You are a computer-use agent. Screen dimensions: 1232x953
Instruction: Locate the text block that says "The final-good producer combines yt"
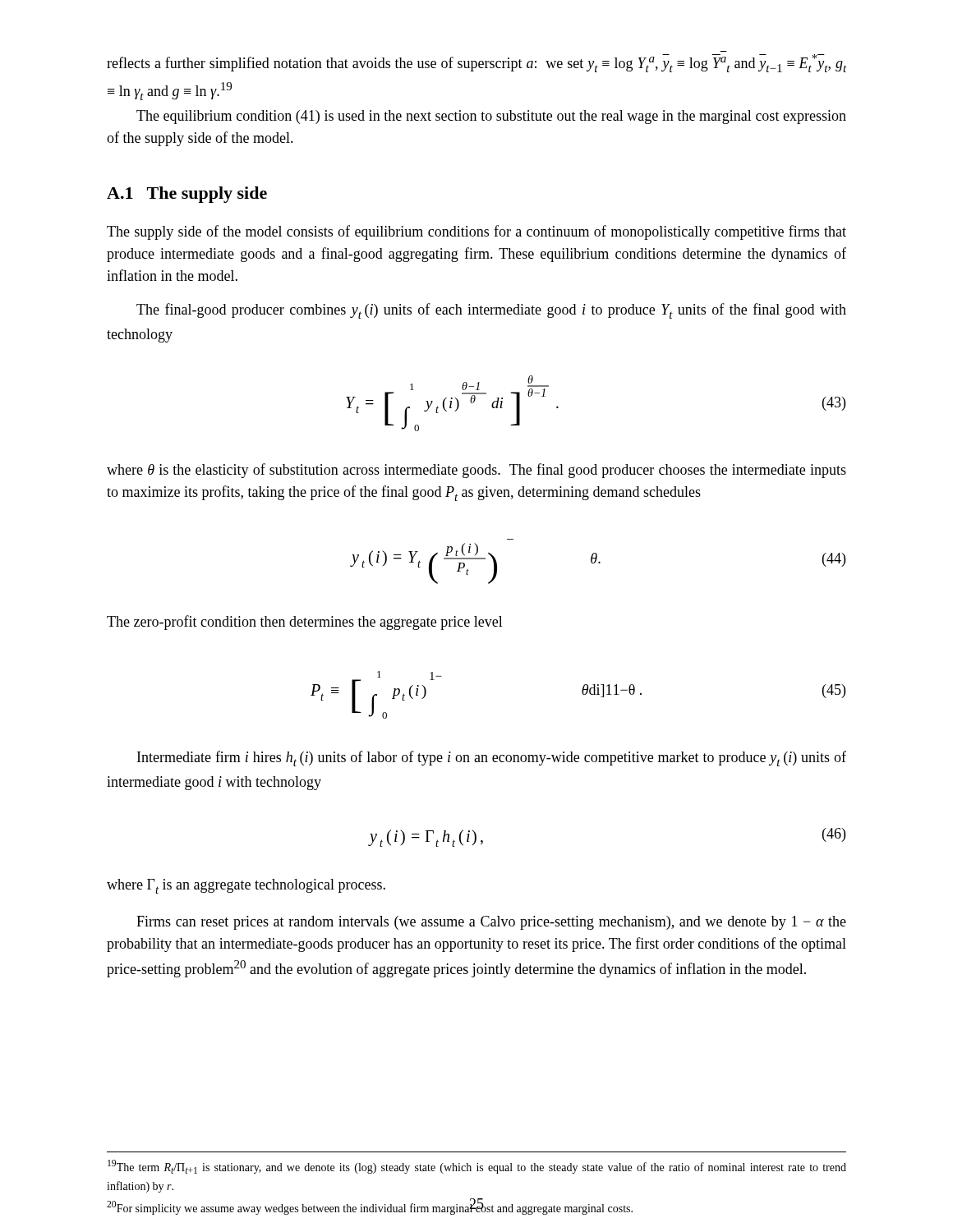coord(476,323)
